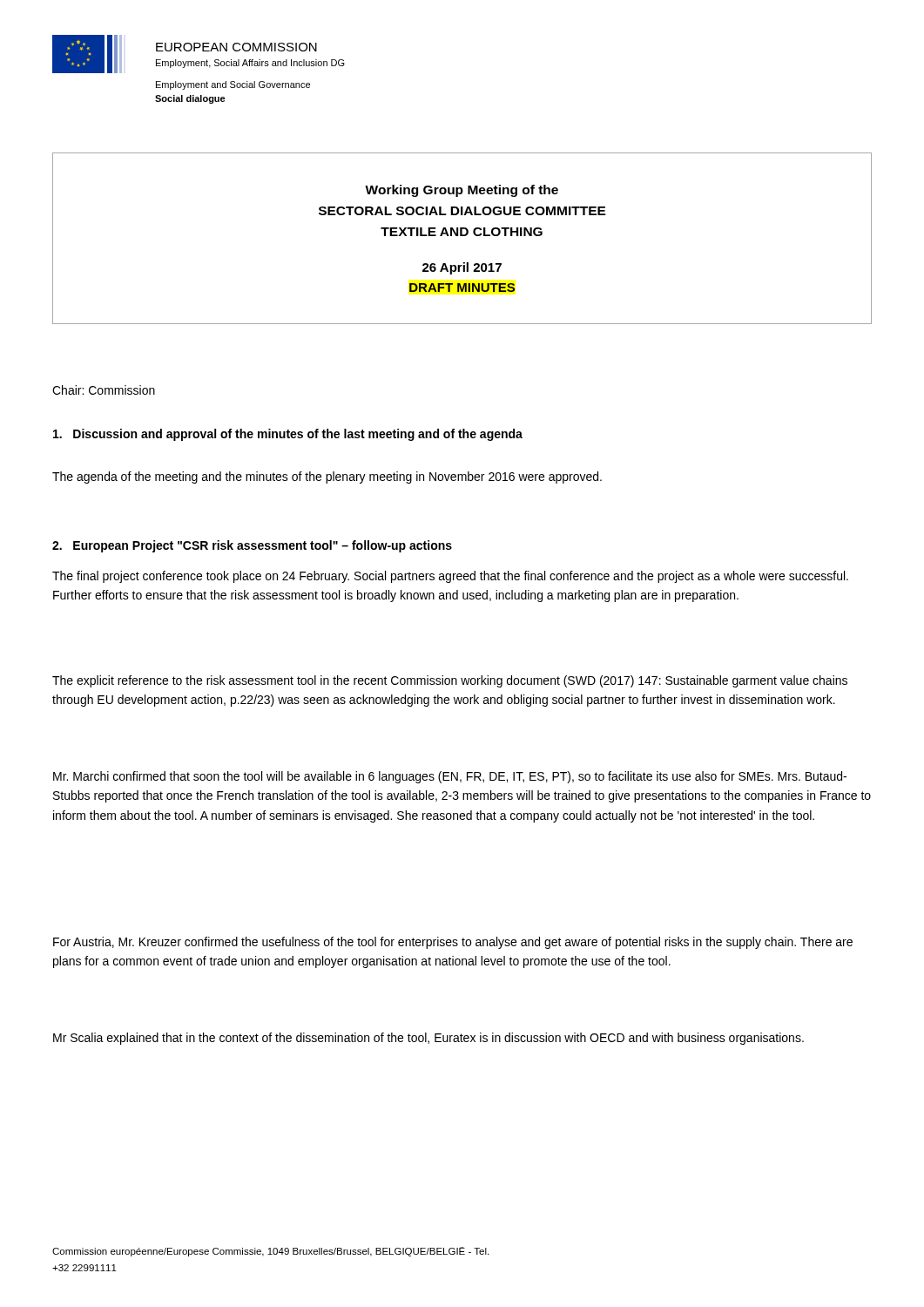
Task: Click on the text starting "2. European Project"
Action: (252, 545)
